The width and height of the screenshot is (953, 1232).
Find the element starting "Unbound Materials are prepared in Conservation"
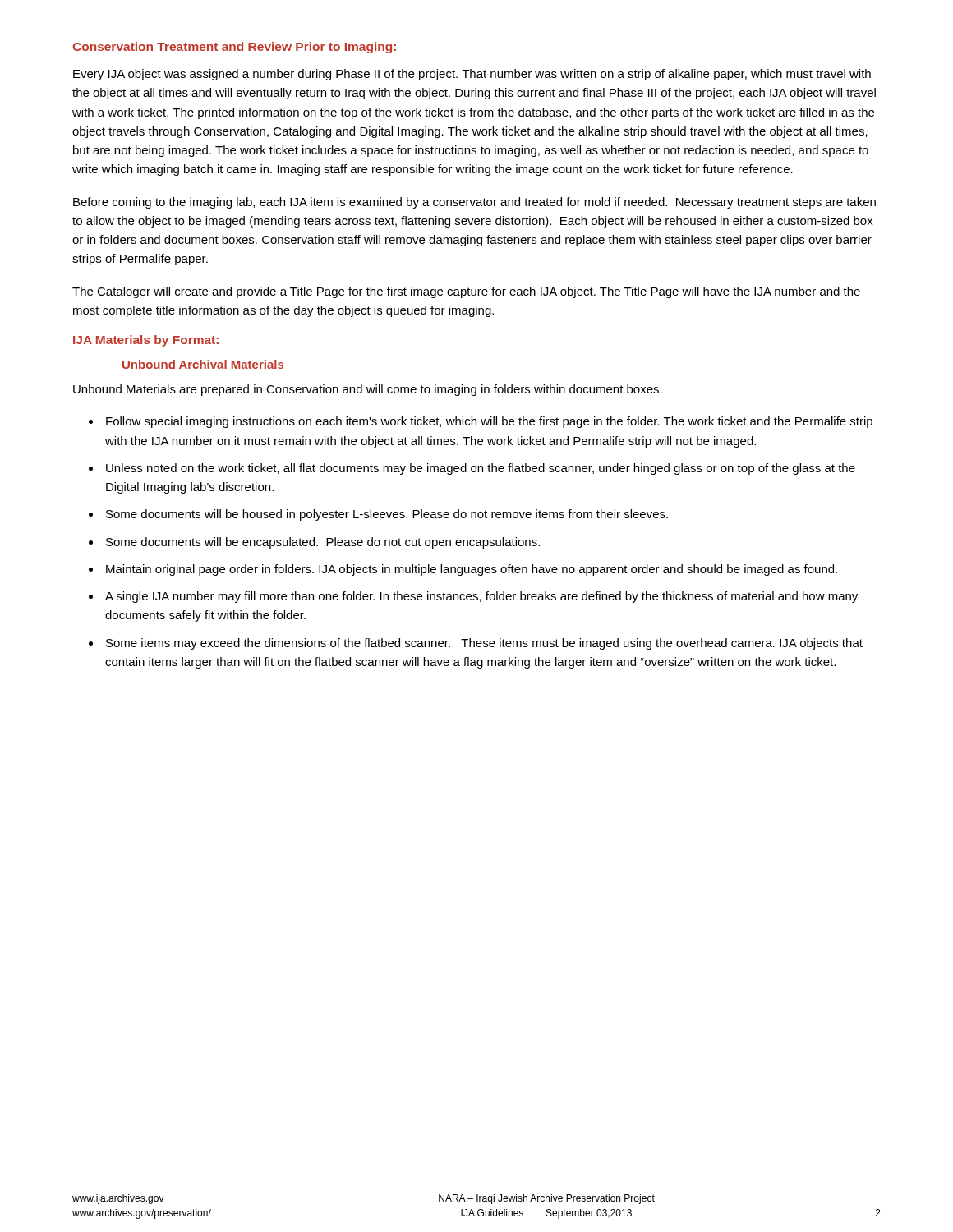(x=368, y=389)
